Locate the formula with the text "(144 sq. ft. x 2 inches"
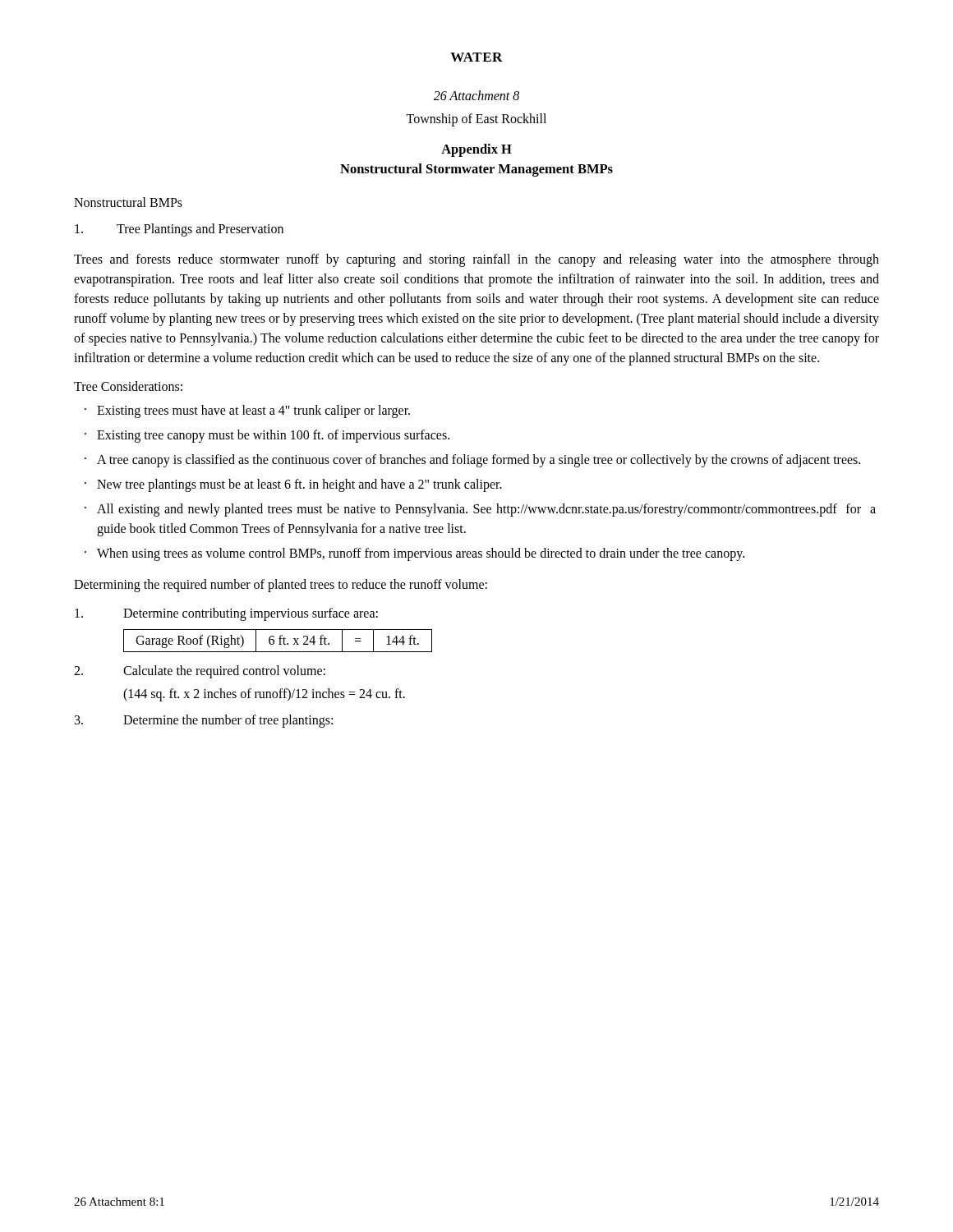This screenshot has width=953, height=1232. (x=264, y=694)
